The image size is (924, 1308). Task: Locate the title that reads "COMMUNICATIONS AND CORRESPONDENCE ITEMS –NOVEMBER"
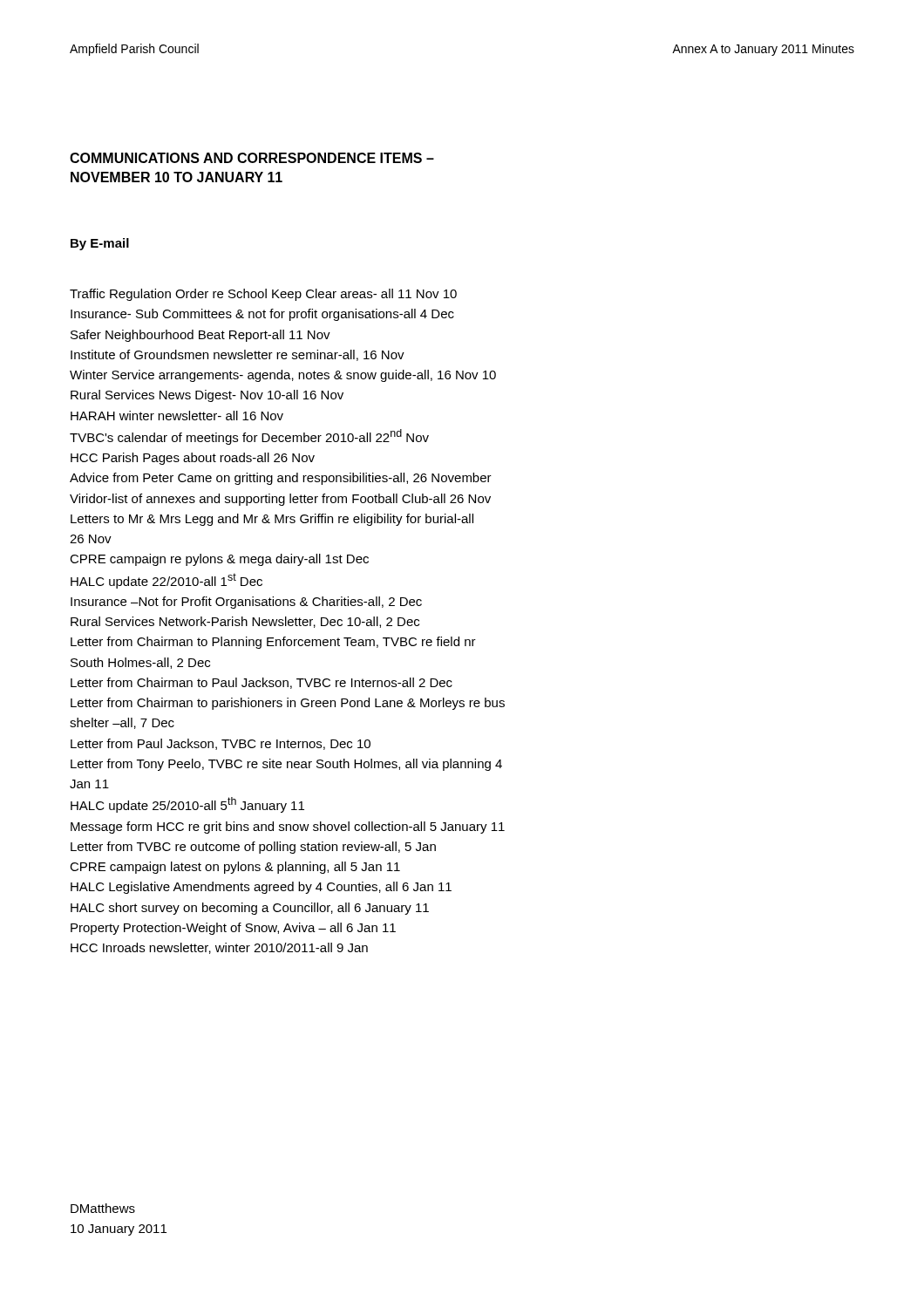tap(252, 158)
